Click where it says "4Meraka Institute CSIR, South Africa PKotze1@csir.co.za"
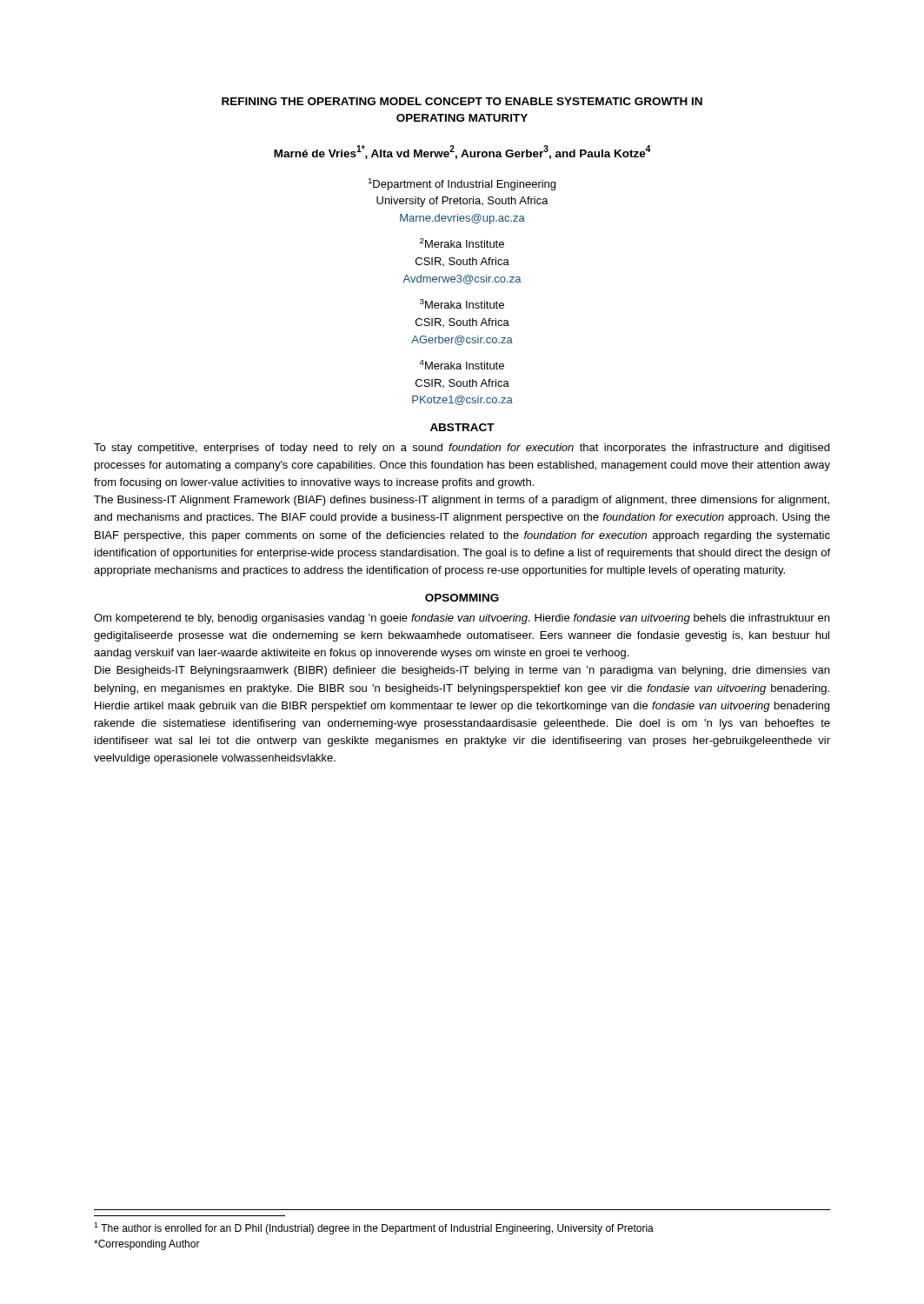Image resolution: width=924 pixels, height=1304 pixels. click(462, 382)
